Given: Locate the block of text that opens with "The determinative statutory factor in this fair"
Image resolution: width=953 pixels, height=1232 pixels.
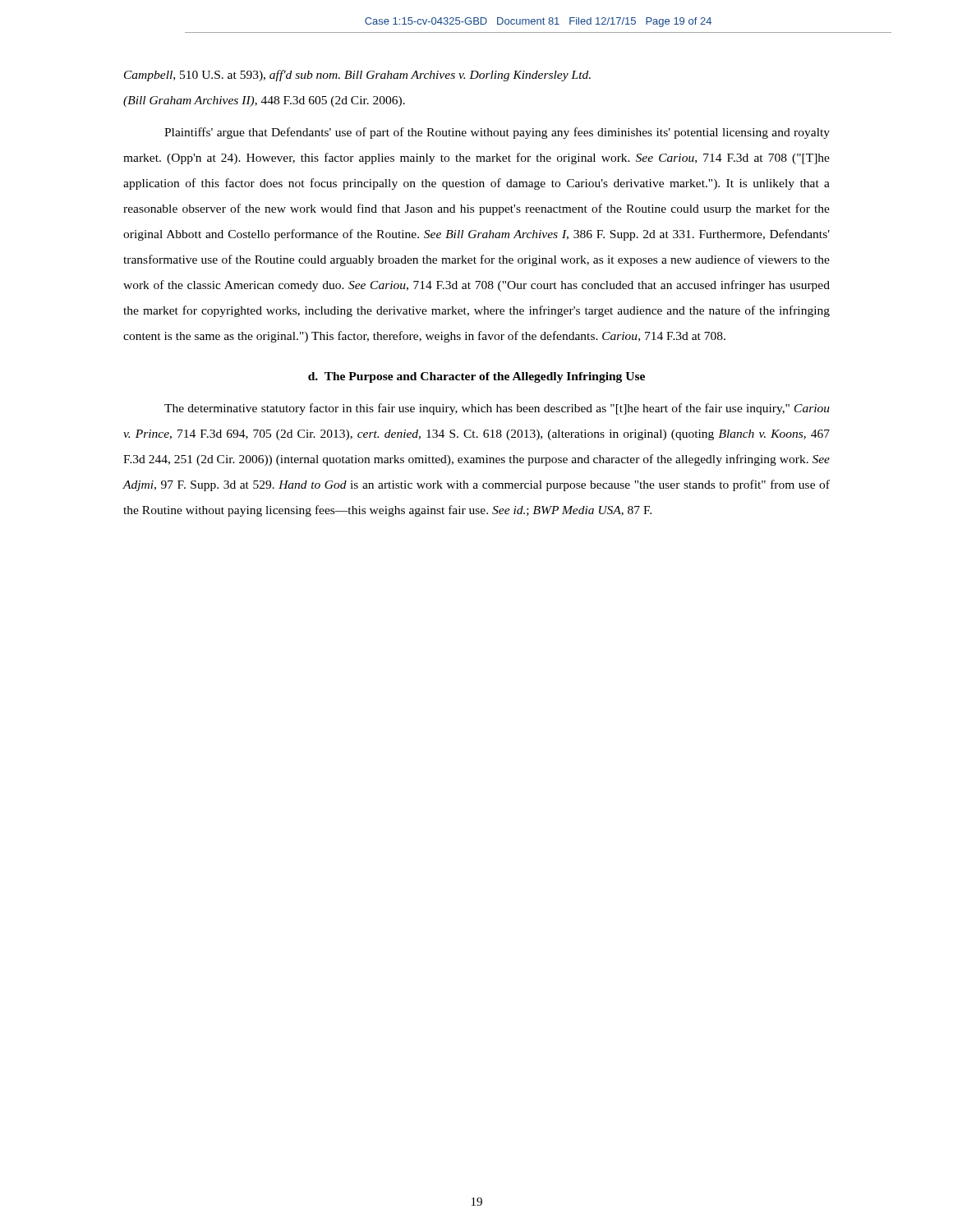Looking at the screenshot, I should point(476,459).
